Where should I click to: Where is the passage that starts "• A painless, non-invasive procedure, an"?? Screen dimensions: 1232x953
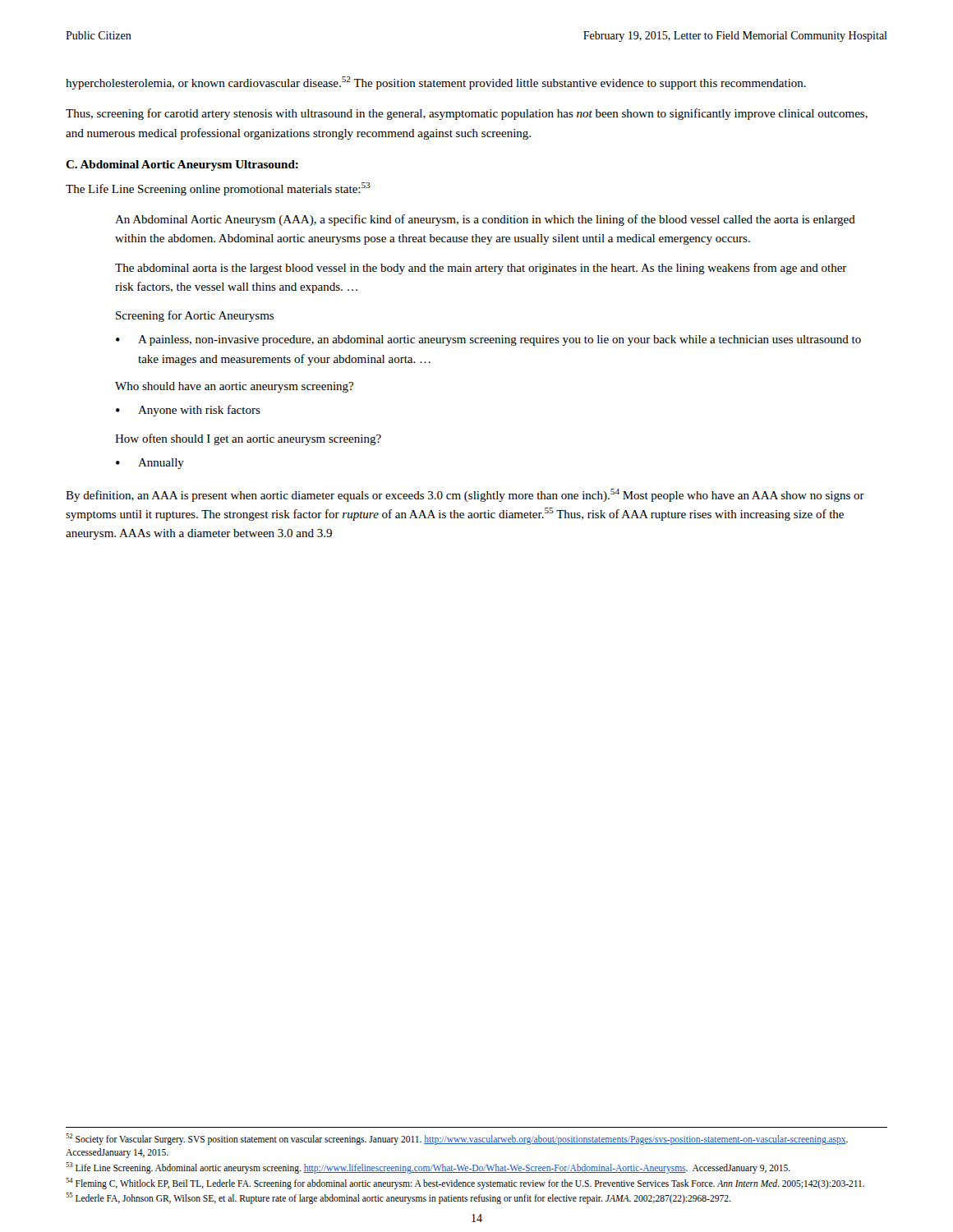pos(489,350)
